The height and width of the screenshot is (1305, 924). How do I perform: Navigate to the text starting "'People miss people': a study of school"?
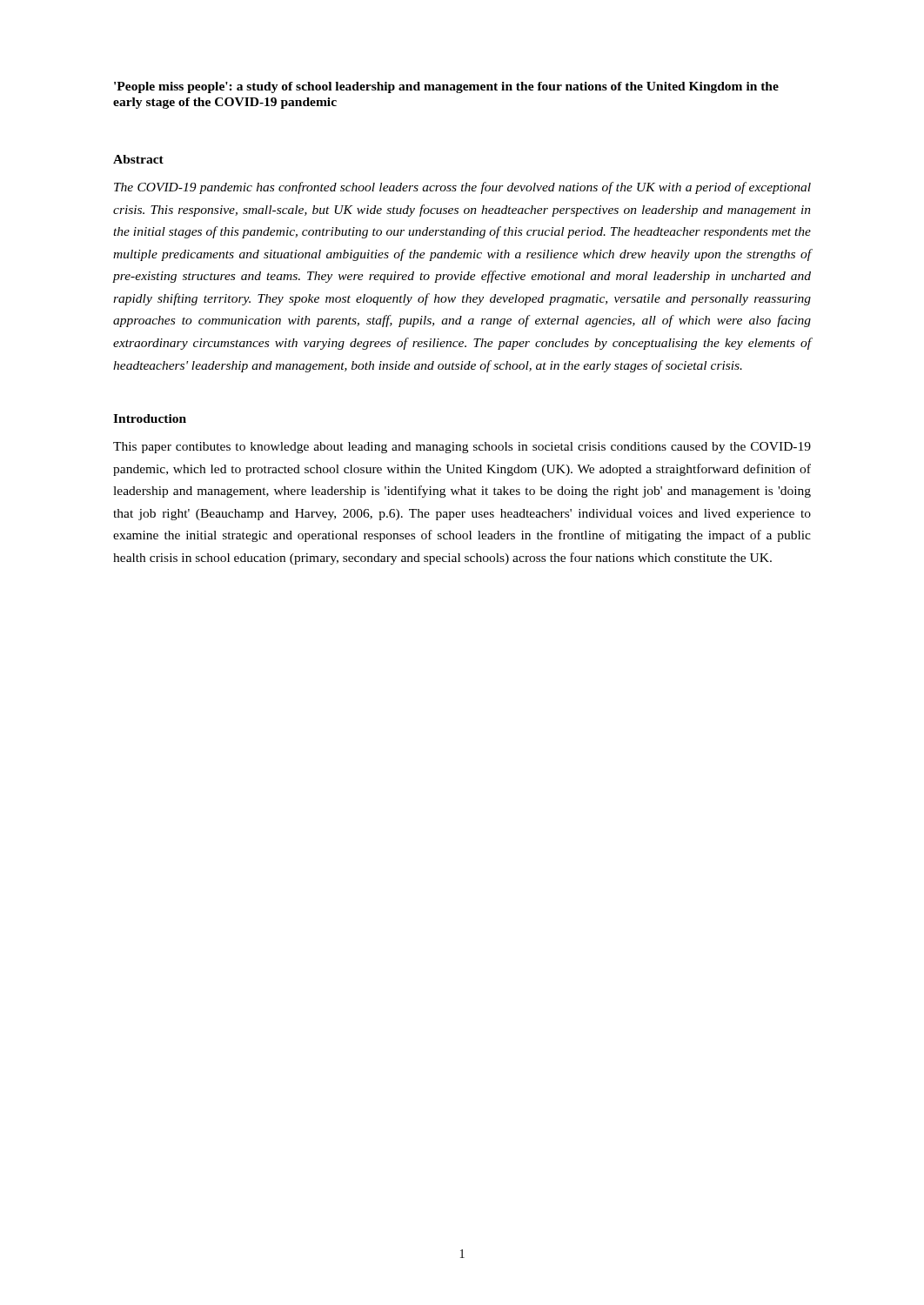point(446,94)
